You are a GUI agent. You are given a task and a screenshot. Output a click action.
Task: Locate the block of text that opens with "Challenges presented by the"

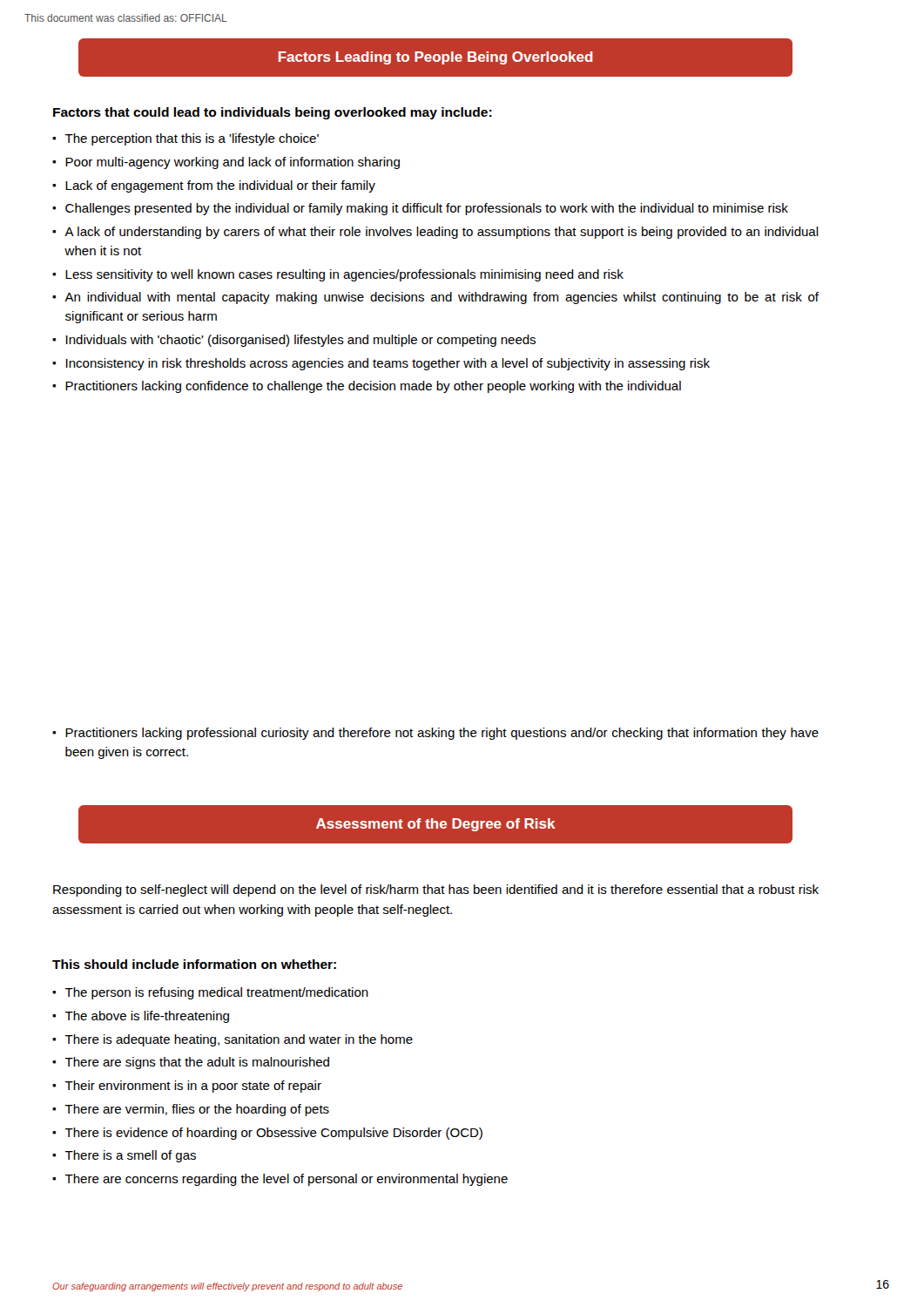point(426,208)
